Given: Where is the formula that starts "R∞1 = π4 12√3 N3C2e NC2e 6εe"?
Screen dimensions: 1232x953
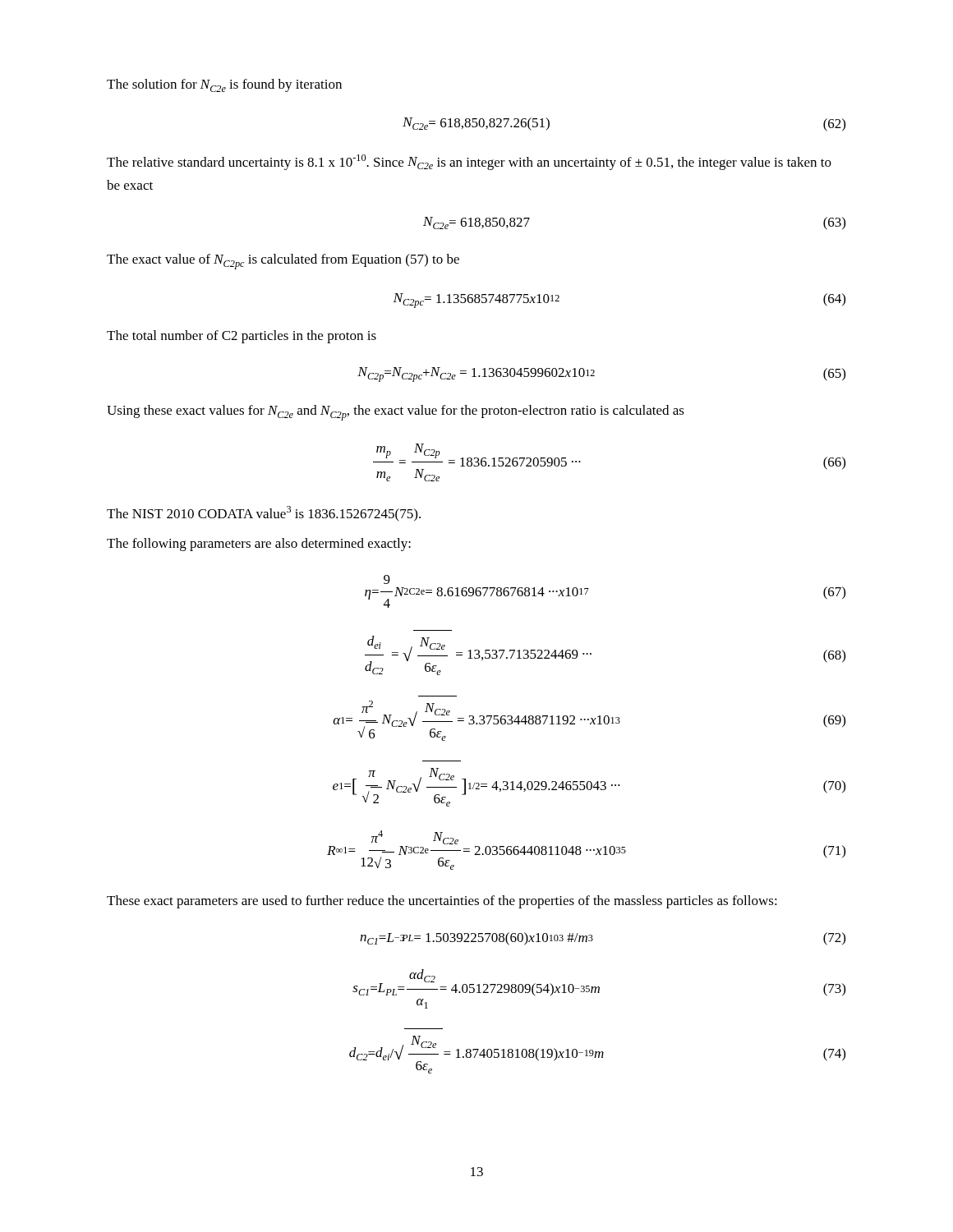Looking at the screenshot, I should point(476,851).
